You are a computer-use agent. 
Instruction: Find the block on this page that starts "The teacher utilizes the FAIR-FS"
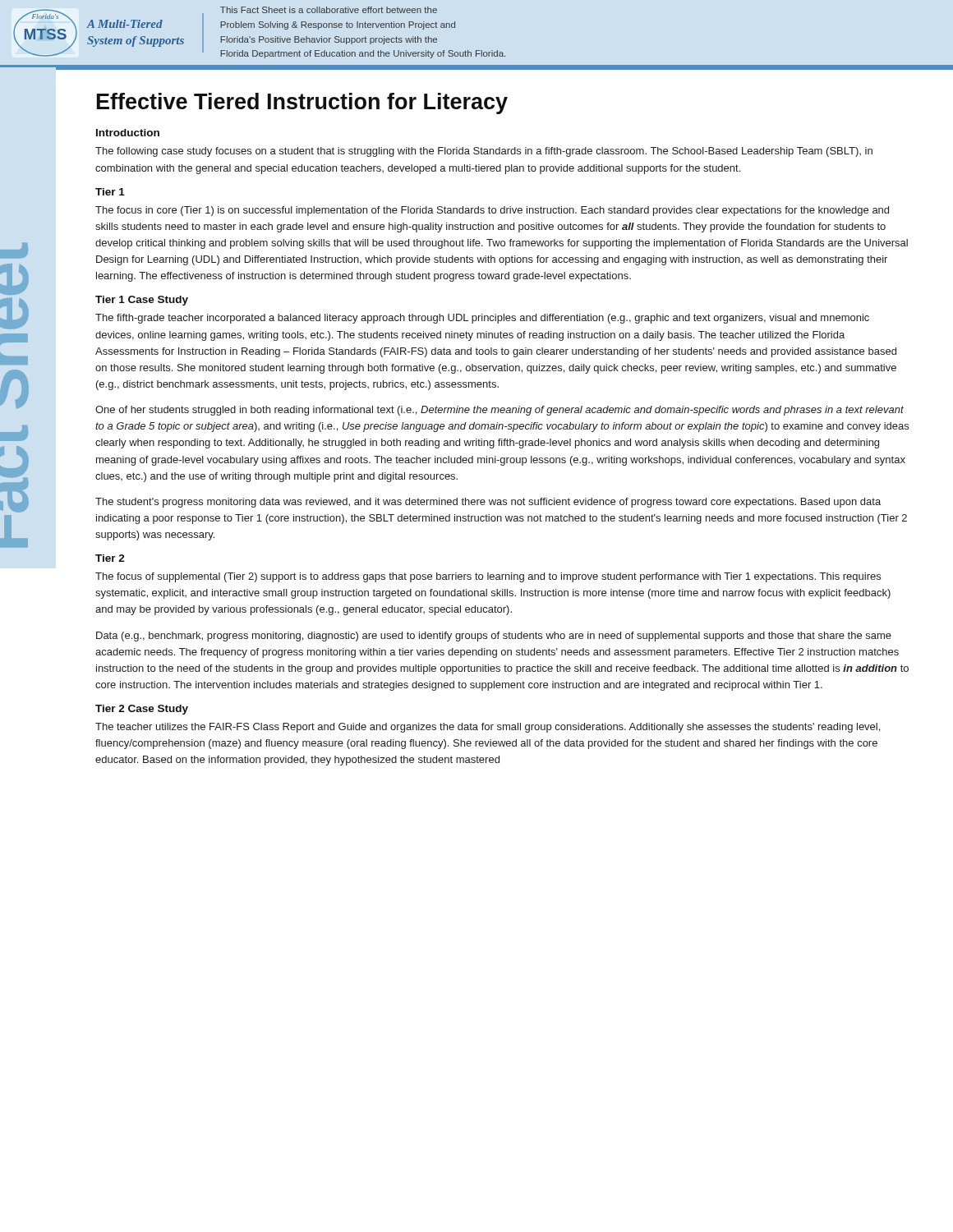pyautogui.click(x=488, y=743)
